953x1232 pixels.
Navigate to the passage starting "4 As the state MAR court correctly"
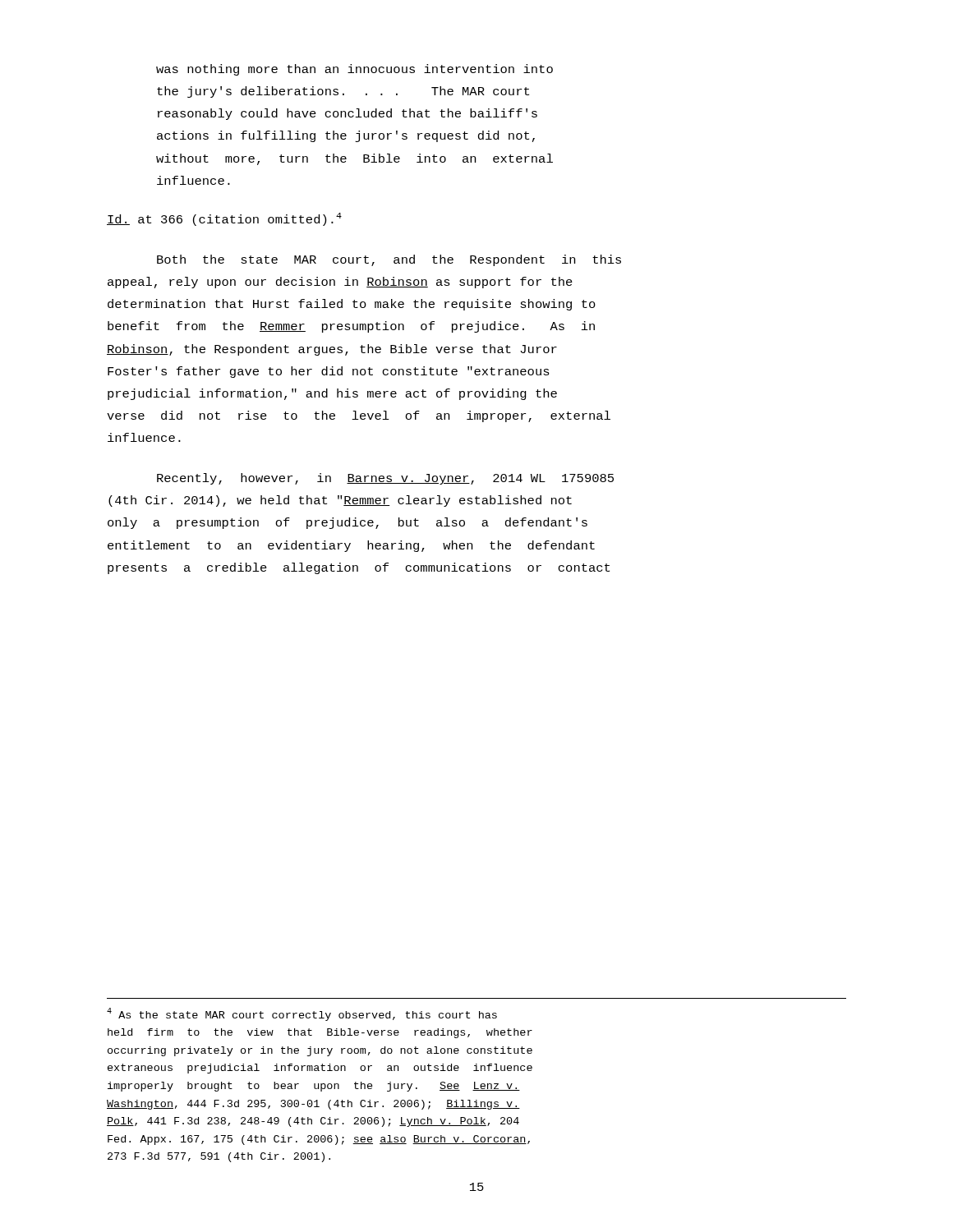coord(476,1086)
